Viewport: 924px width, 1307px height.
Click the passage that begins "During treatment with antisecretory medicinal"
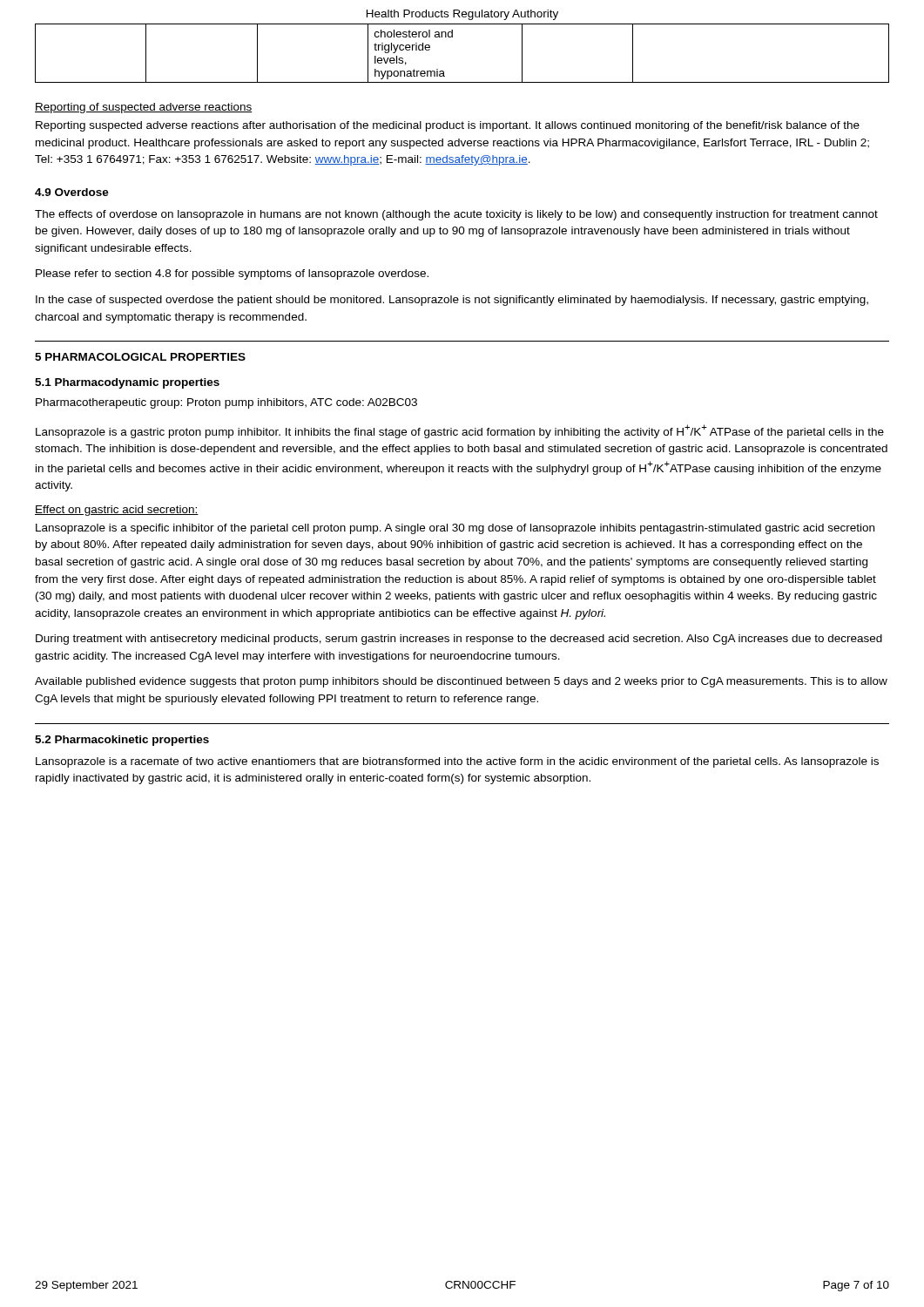pyautogui.click(x=459, y=647)
